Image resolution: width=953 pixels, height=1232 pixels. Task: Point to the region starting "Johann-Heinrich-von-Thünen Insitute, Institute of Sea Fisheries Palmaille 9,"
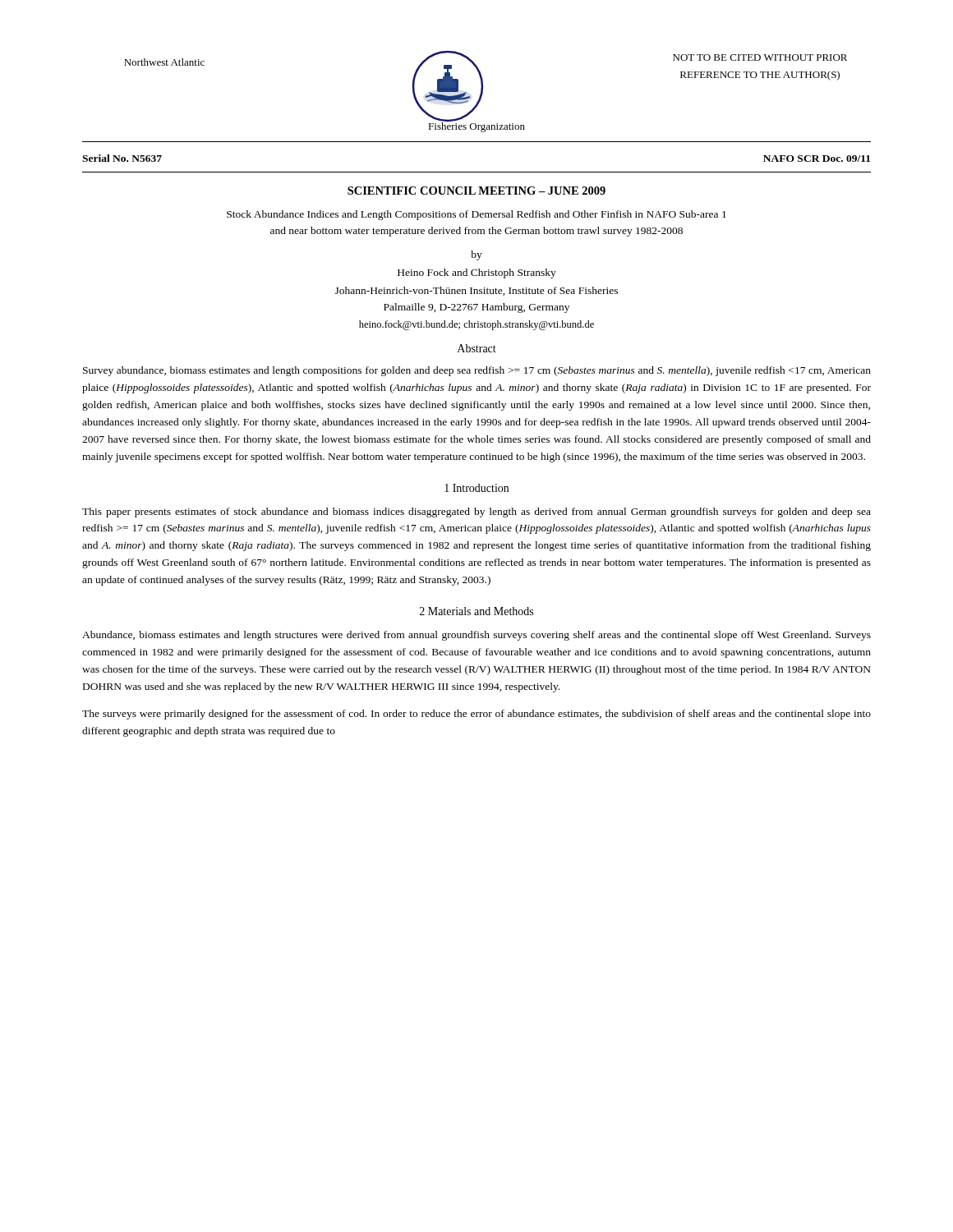[476, 298]
